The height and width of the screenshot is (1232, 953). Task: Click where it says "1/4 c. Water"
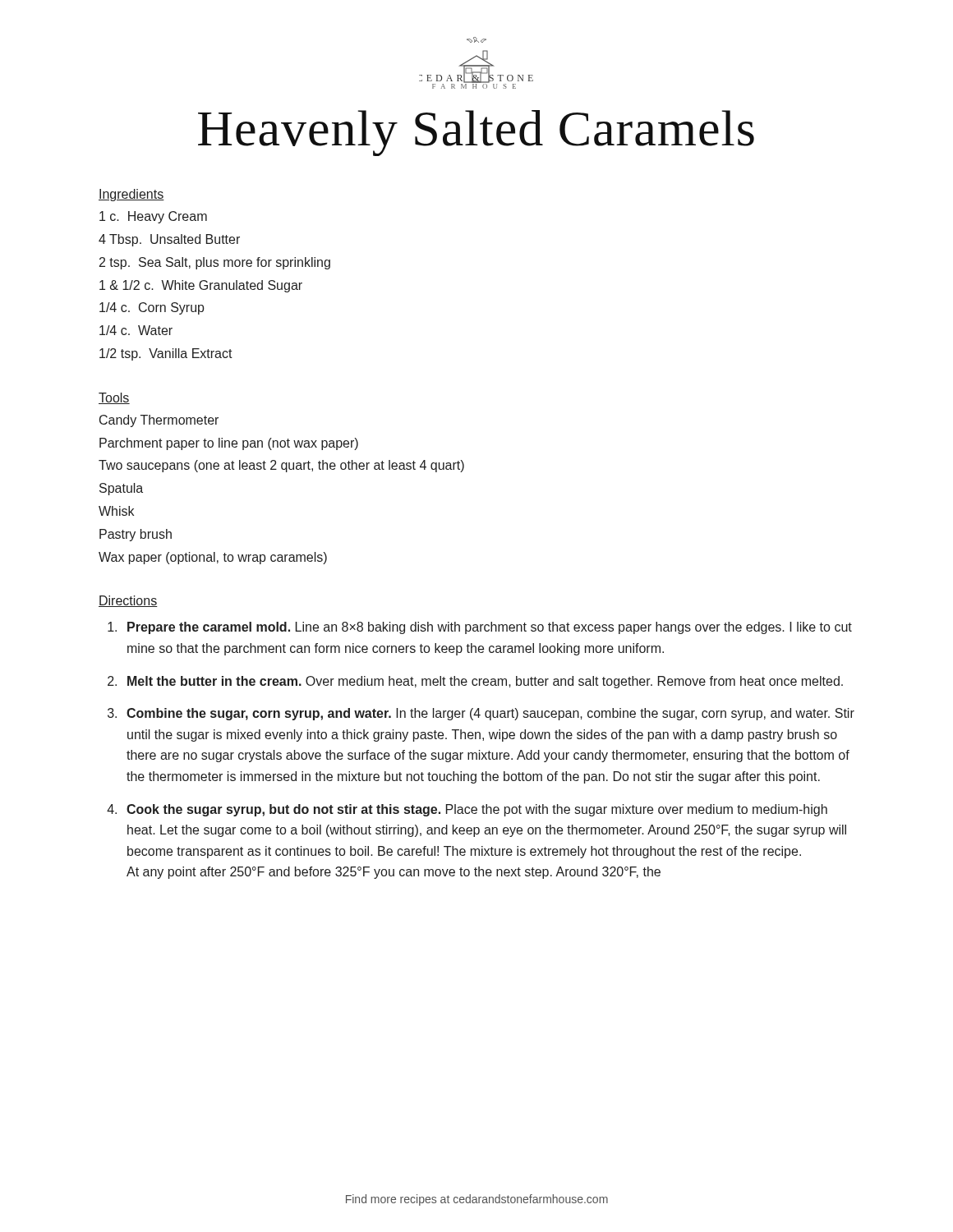pyautogui.click(x=136, y=331)
